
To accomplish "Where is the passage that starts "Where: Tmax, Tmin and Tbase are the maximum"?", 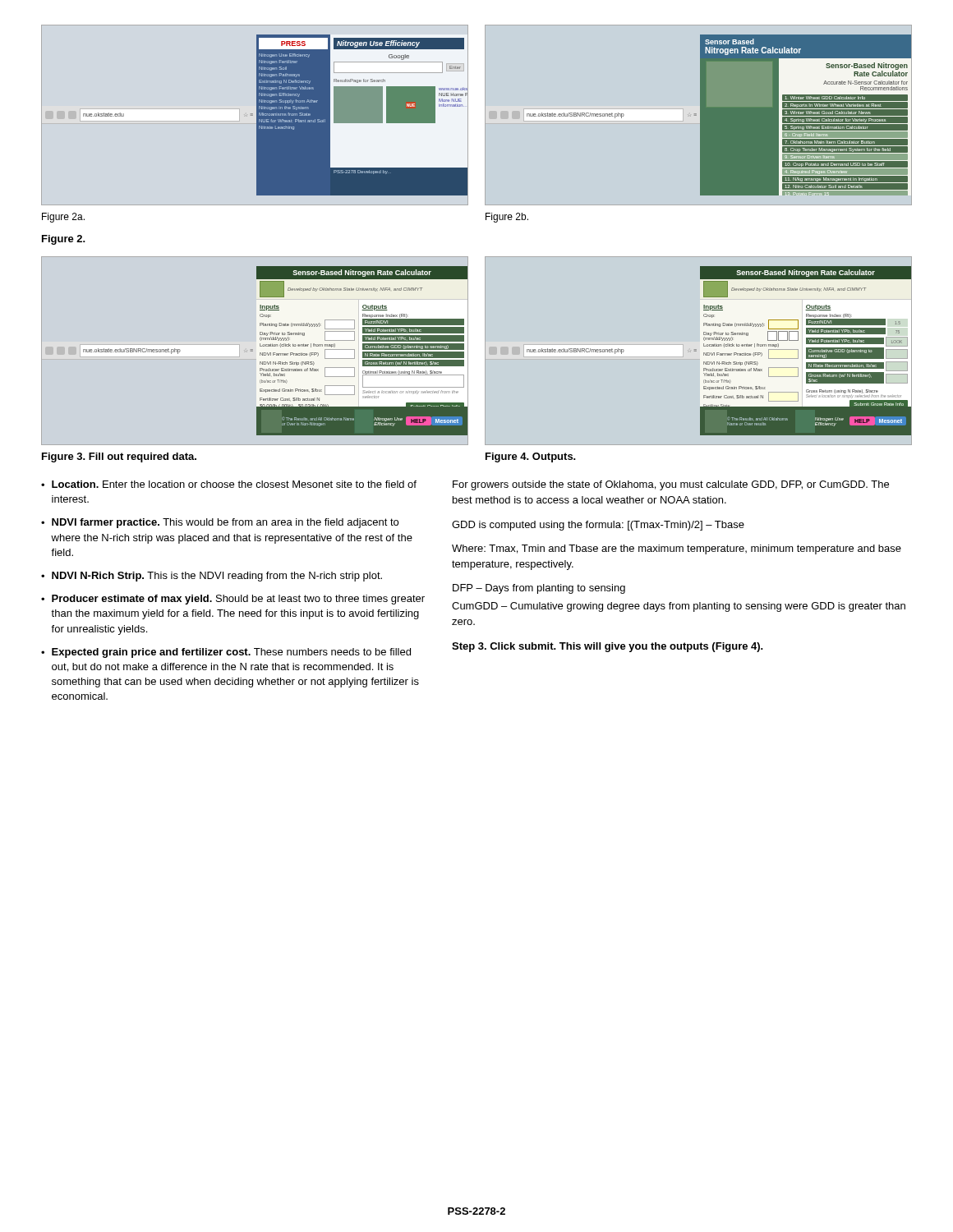I will coord(676,556).
